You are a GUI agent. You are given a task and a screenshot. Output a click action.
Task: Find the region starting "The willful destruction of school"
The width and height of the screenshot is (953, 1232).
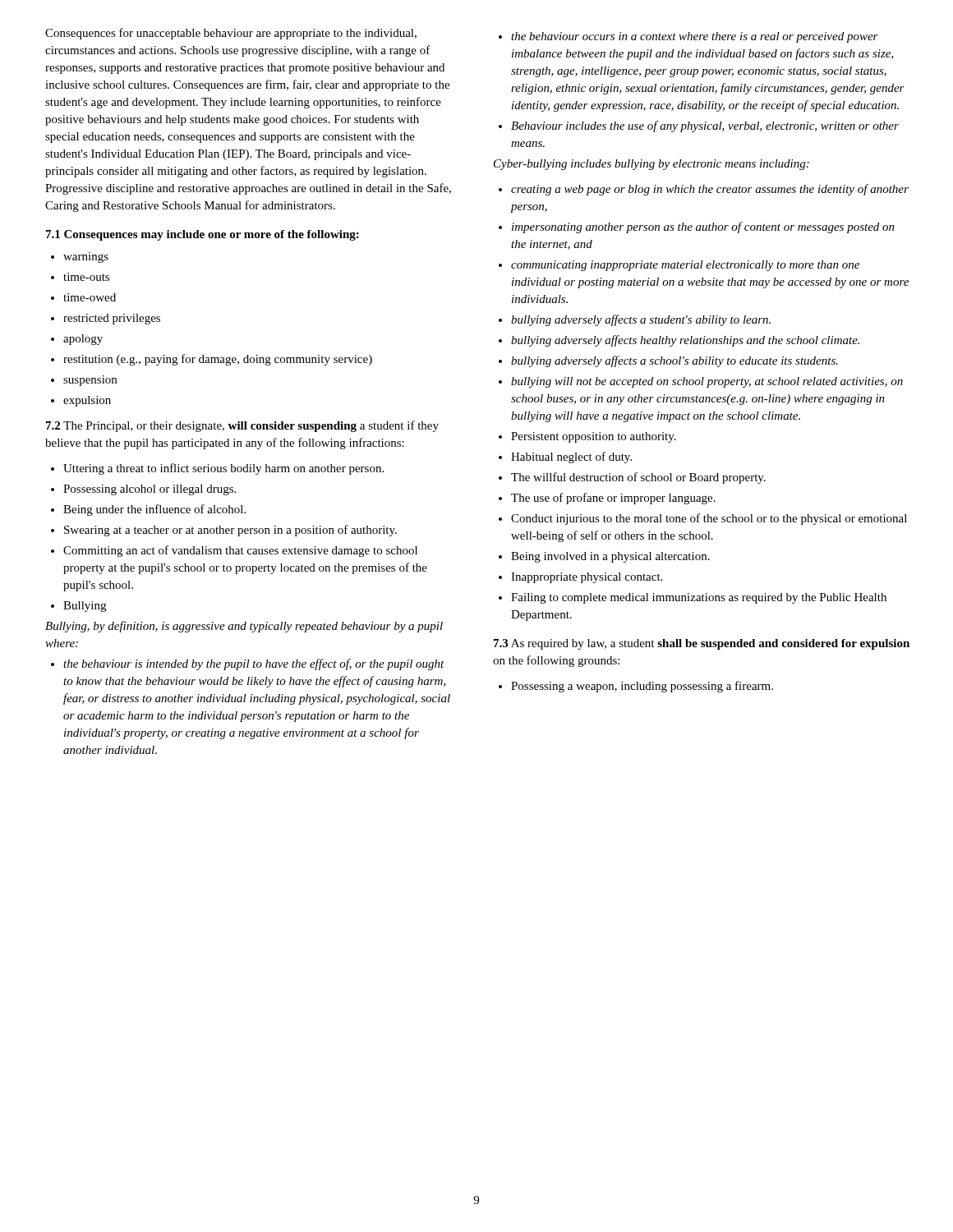[702, 478]
